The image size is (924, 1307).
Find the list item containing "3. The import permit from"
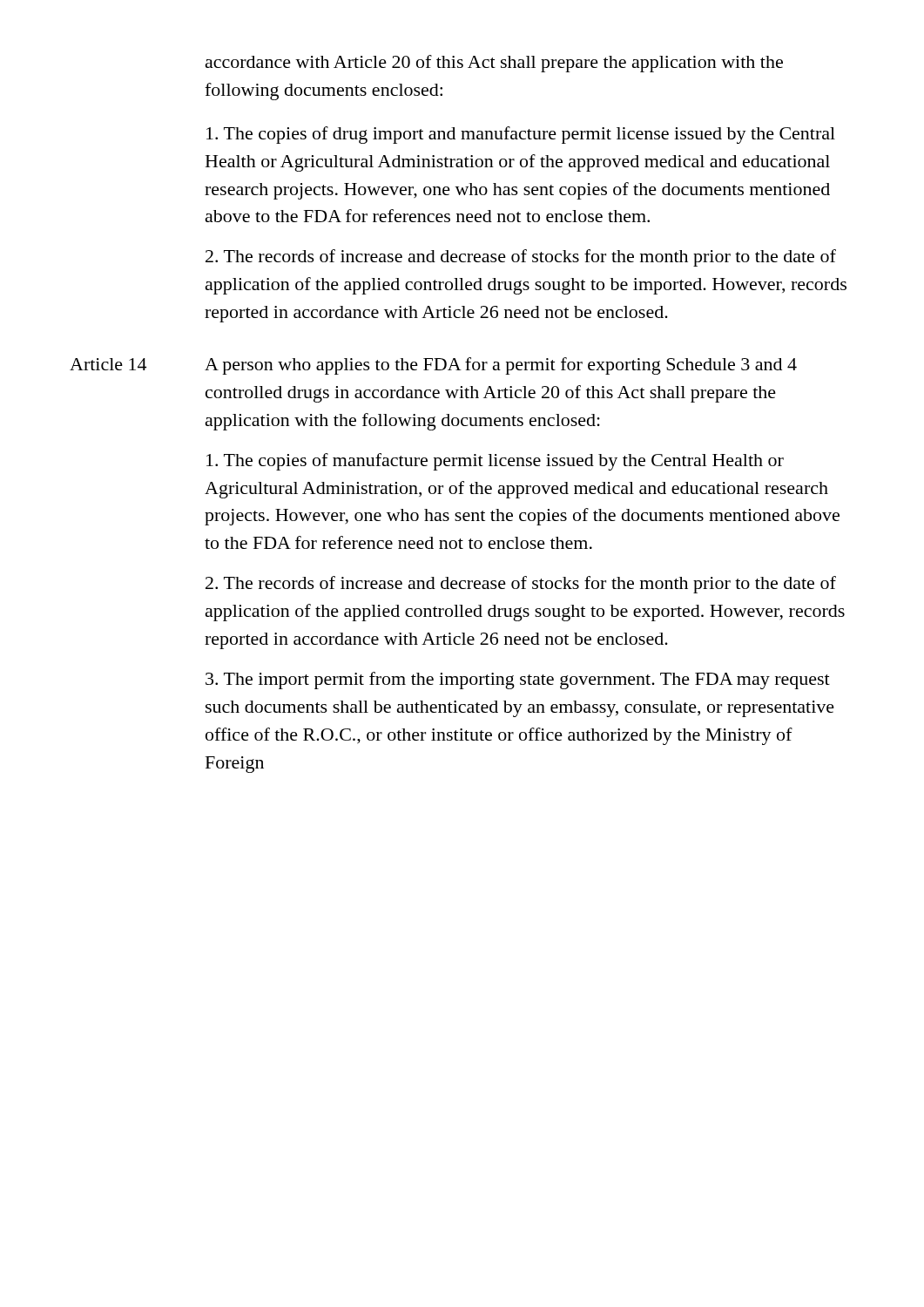[520, 720]
